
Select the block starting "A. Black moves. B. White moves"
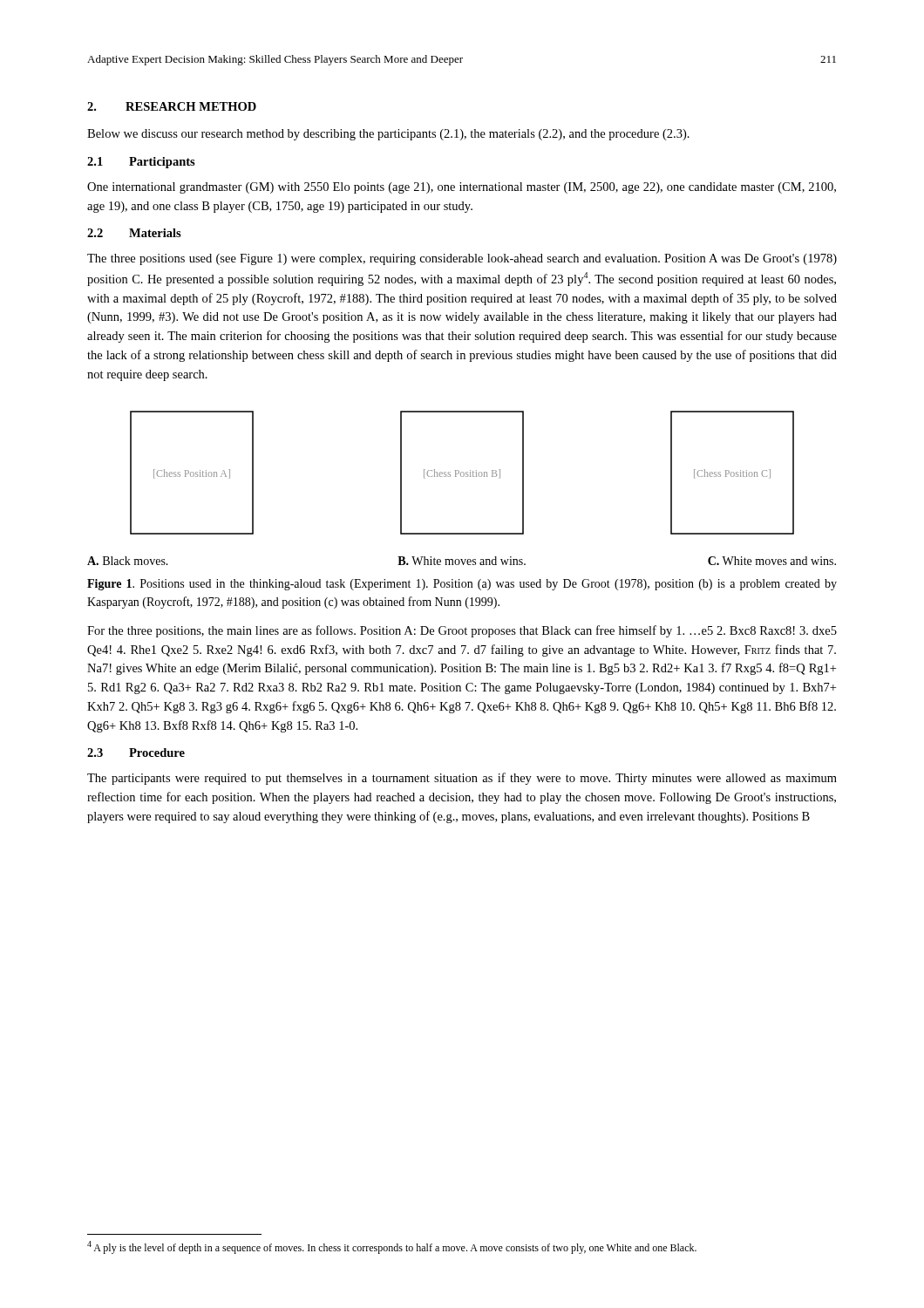pyautogui.click(x=462, y=562)
